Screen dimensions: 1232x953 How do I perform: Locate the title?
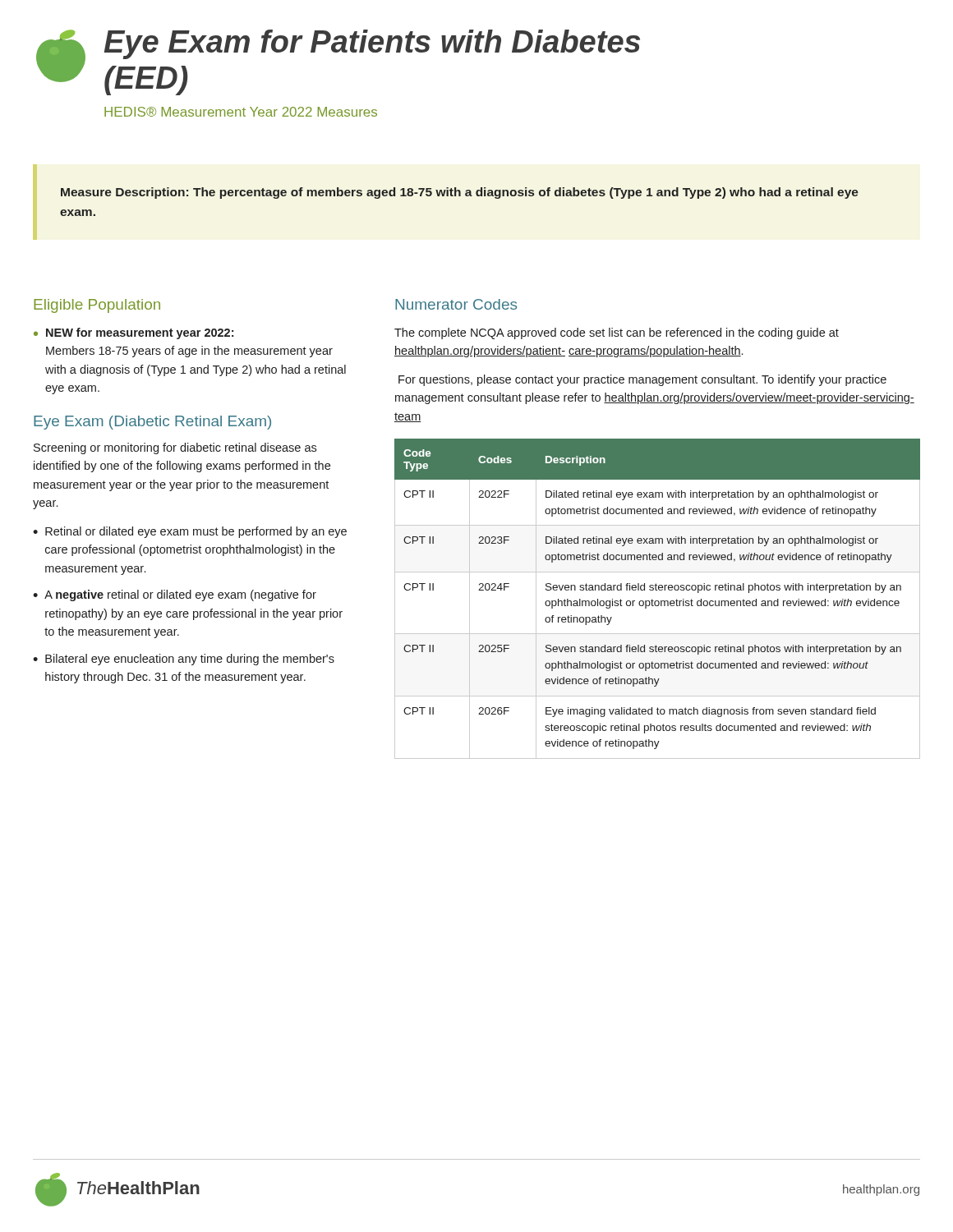372,60
